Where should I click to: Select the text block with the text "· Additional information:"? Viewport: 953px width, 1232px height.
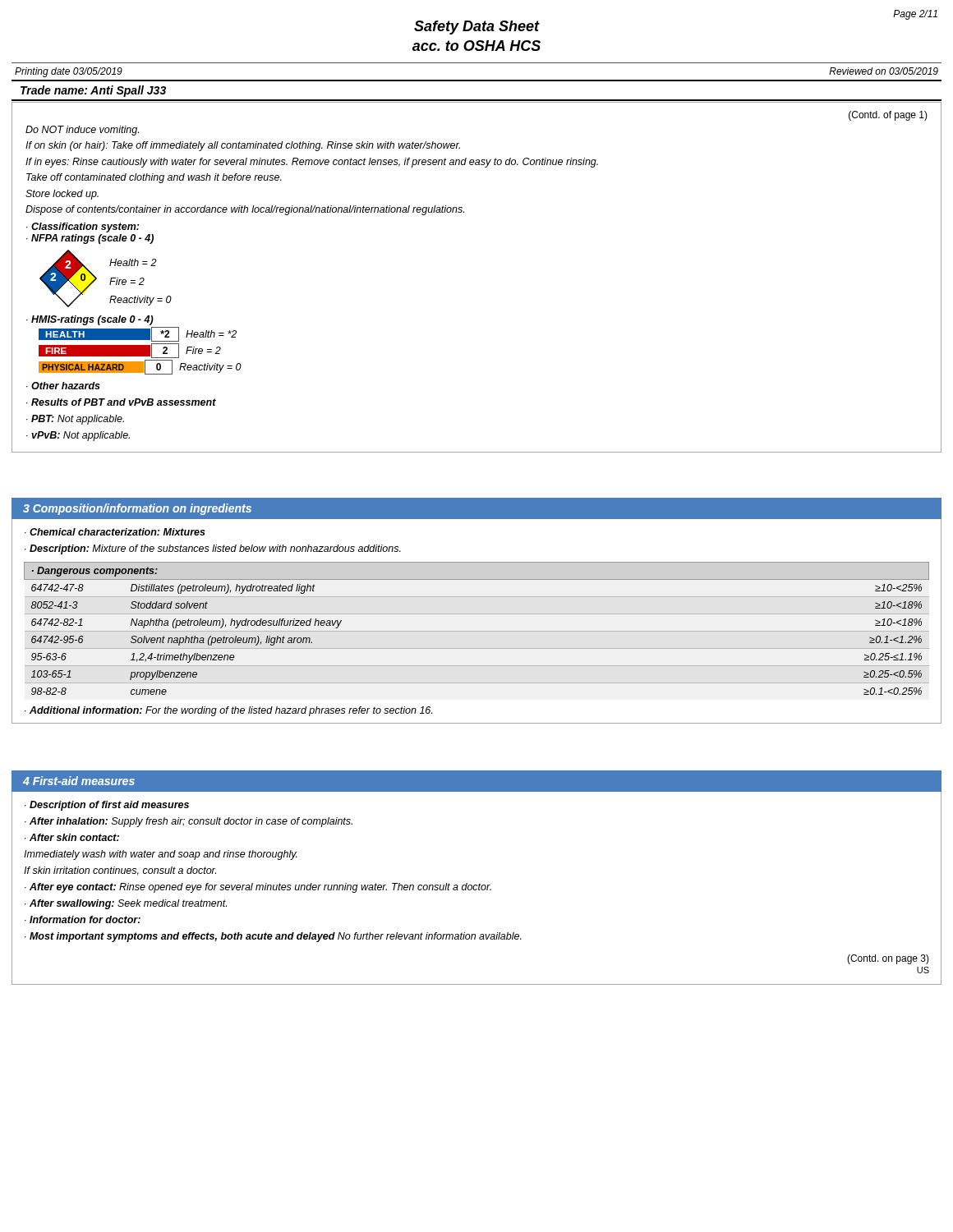click(229, 710)
